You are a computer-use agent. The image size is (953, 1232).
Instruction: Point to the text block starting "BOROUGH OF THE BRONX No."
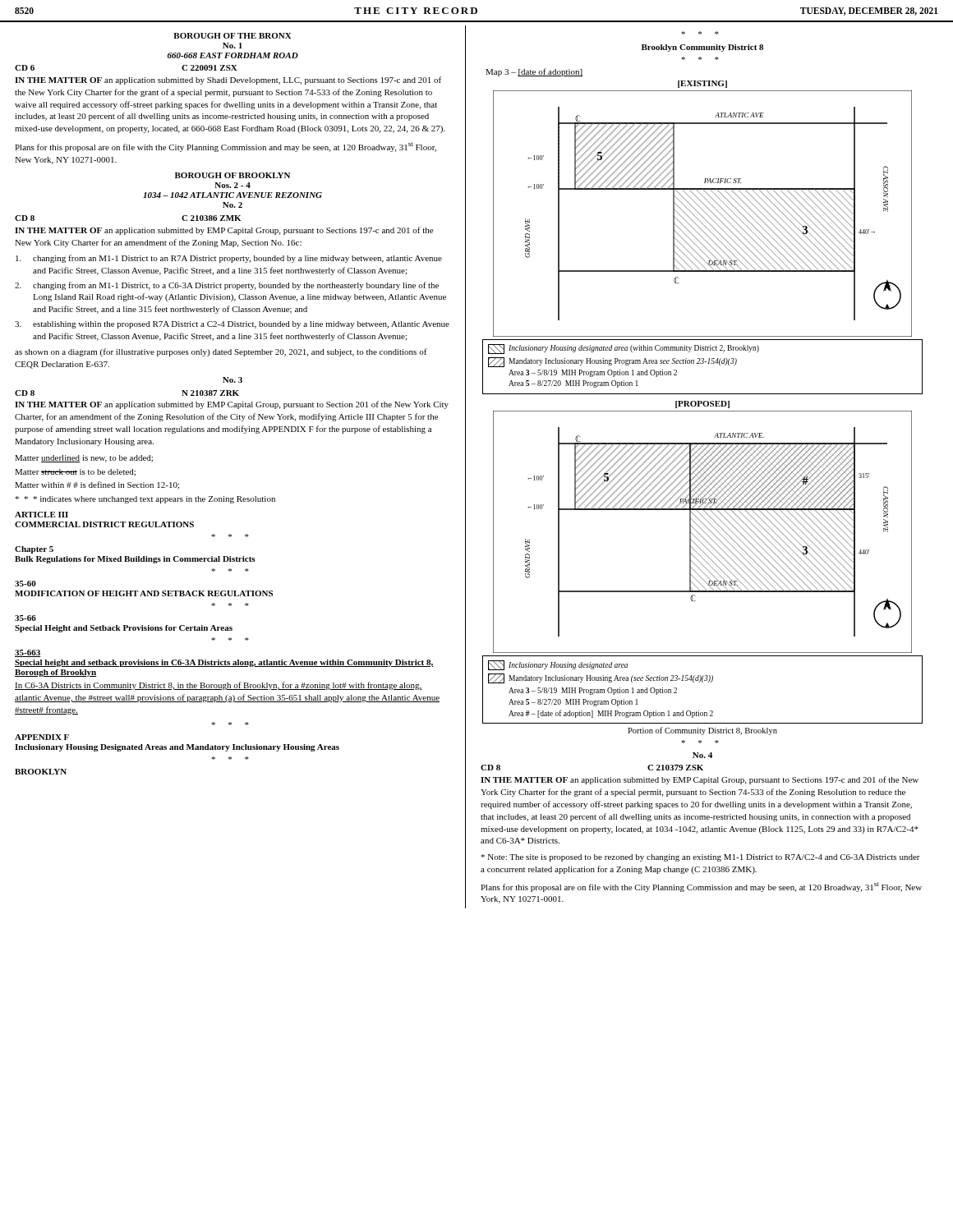click(232, 45)
